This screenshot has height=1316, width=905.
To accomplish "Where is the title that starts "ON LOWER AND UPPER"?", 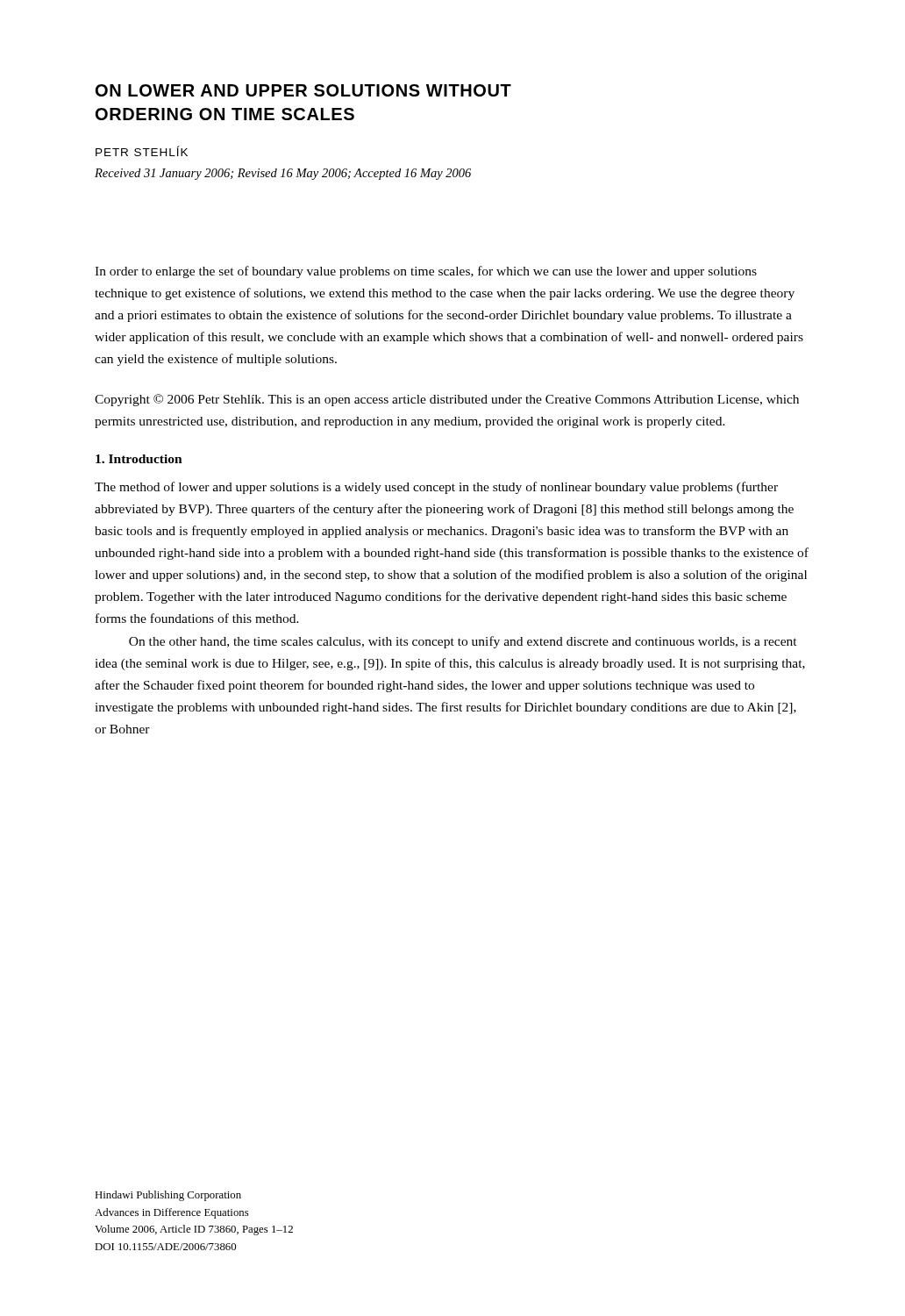I will (303, 102).
